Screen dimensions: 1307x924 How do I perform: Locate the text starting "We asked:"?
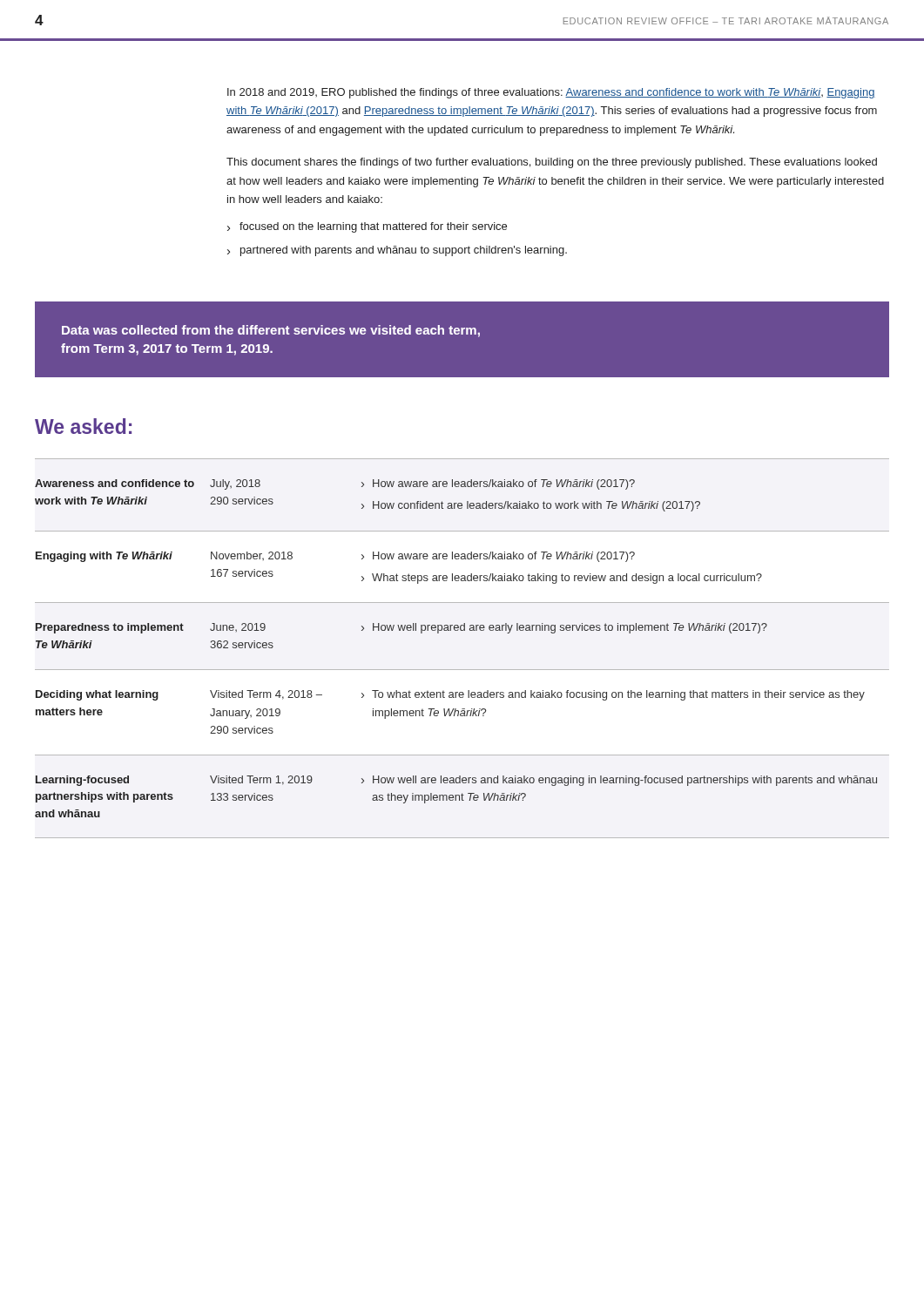tap(84, 427)
